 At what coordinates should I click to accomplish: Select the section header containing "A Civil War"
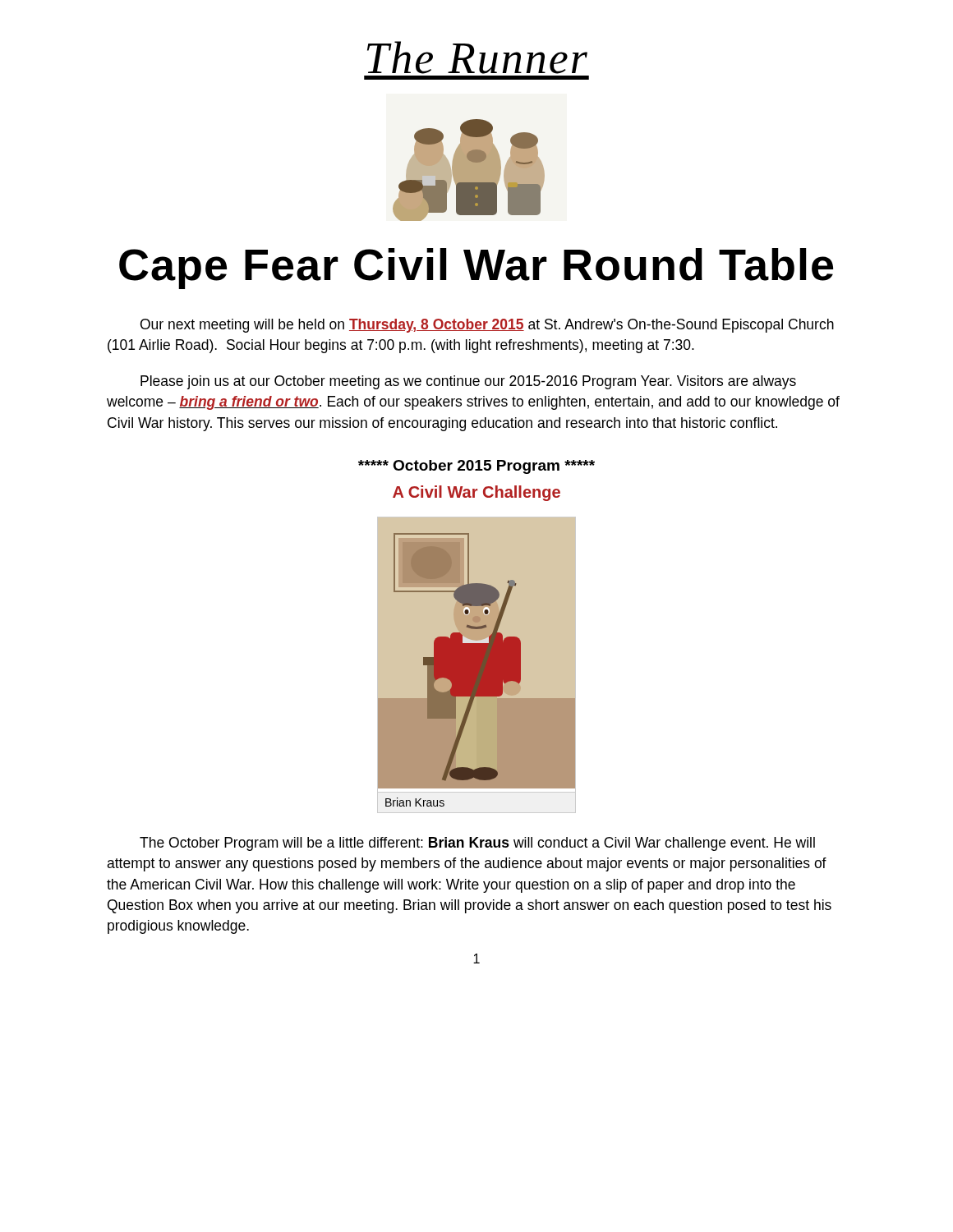pos(476,492)
